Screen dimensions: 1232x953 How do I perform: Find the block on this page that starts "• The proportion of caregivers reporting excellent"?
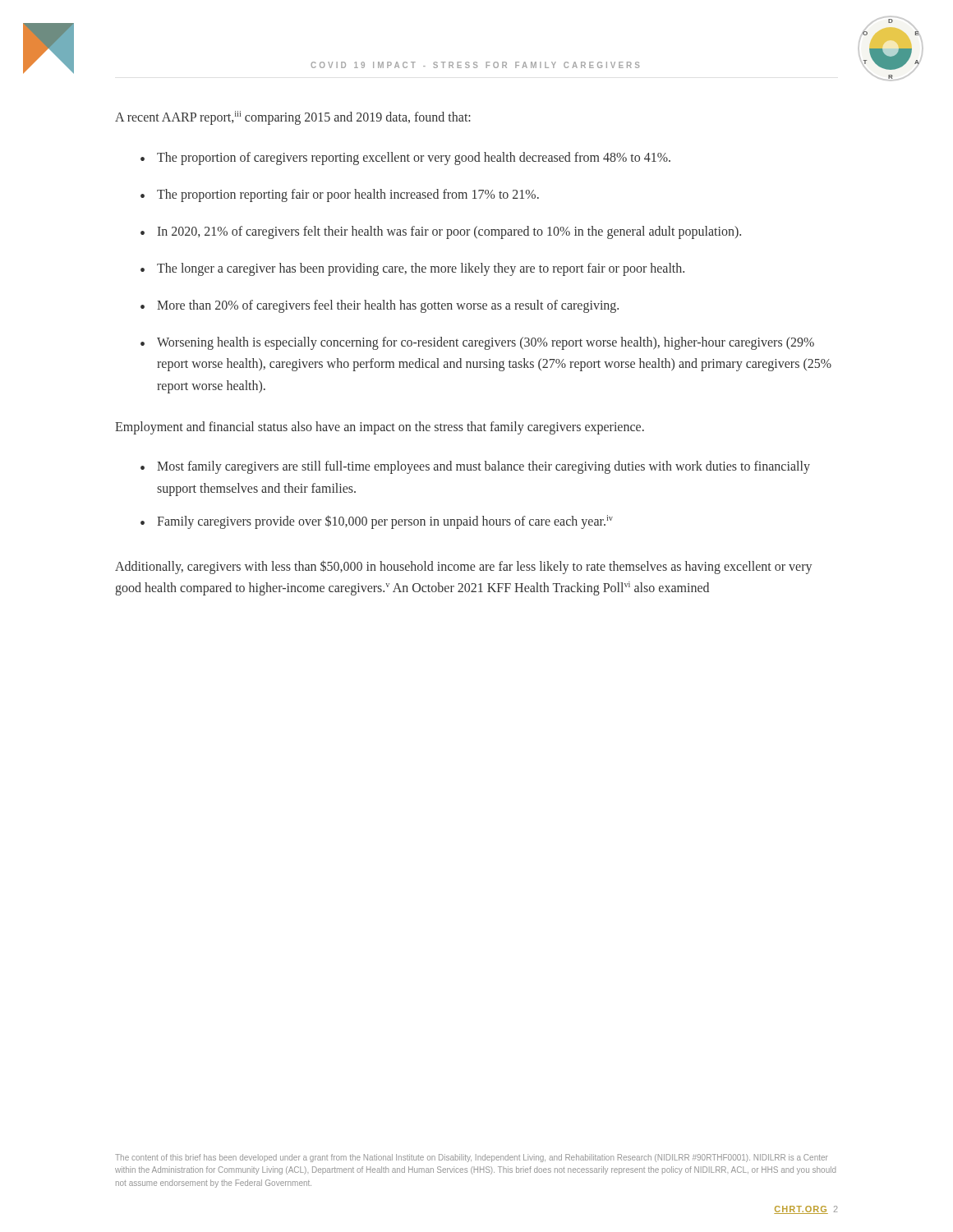(405, 159)
